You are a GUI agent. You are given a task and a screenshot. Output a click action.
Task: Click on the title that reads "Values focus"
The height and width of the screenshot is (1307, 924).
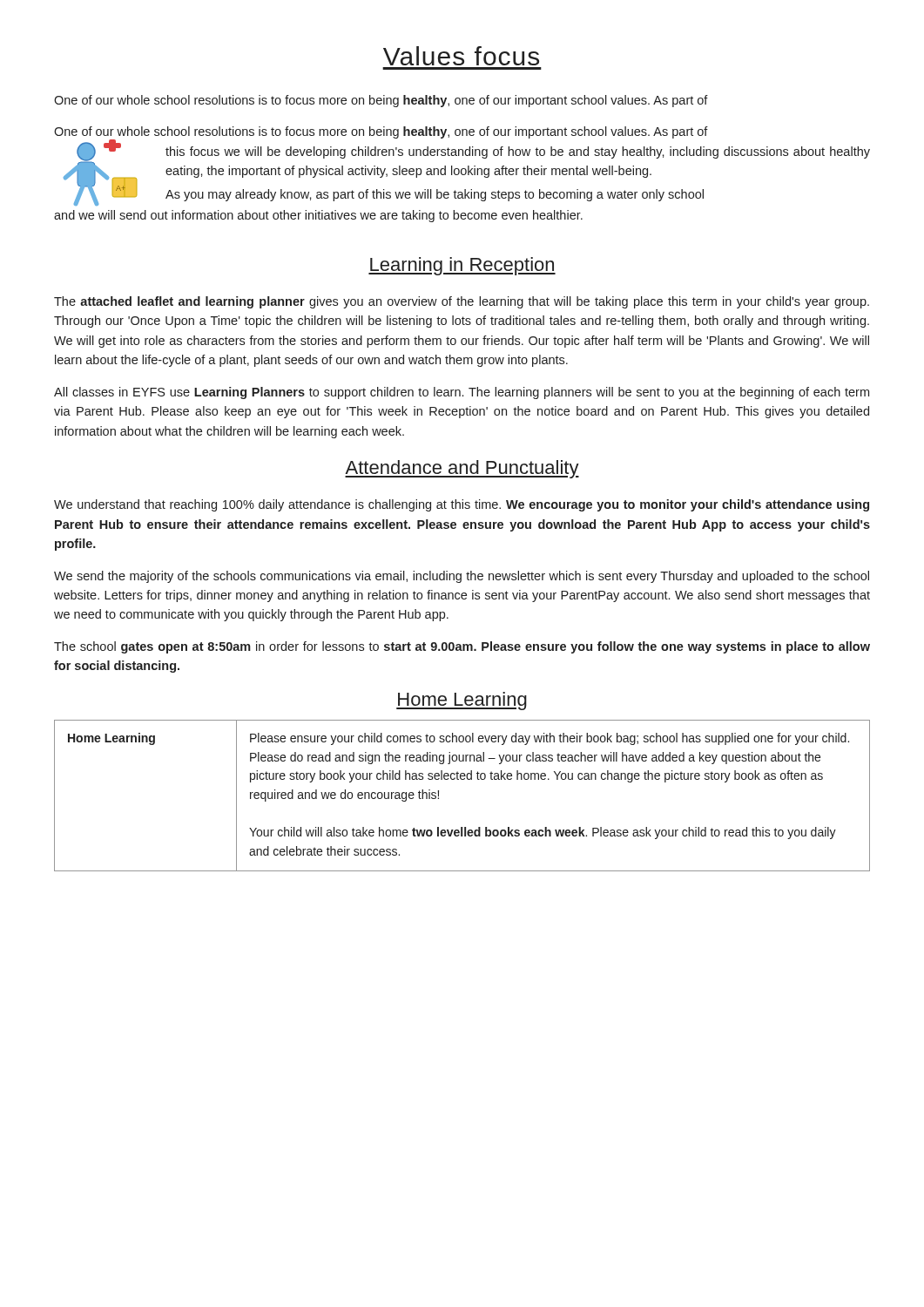[x=462, y=56]
